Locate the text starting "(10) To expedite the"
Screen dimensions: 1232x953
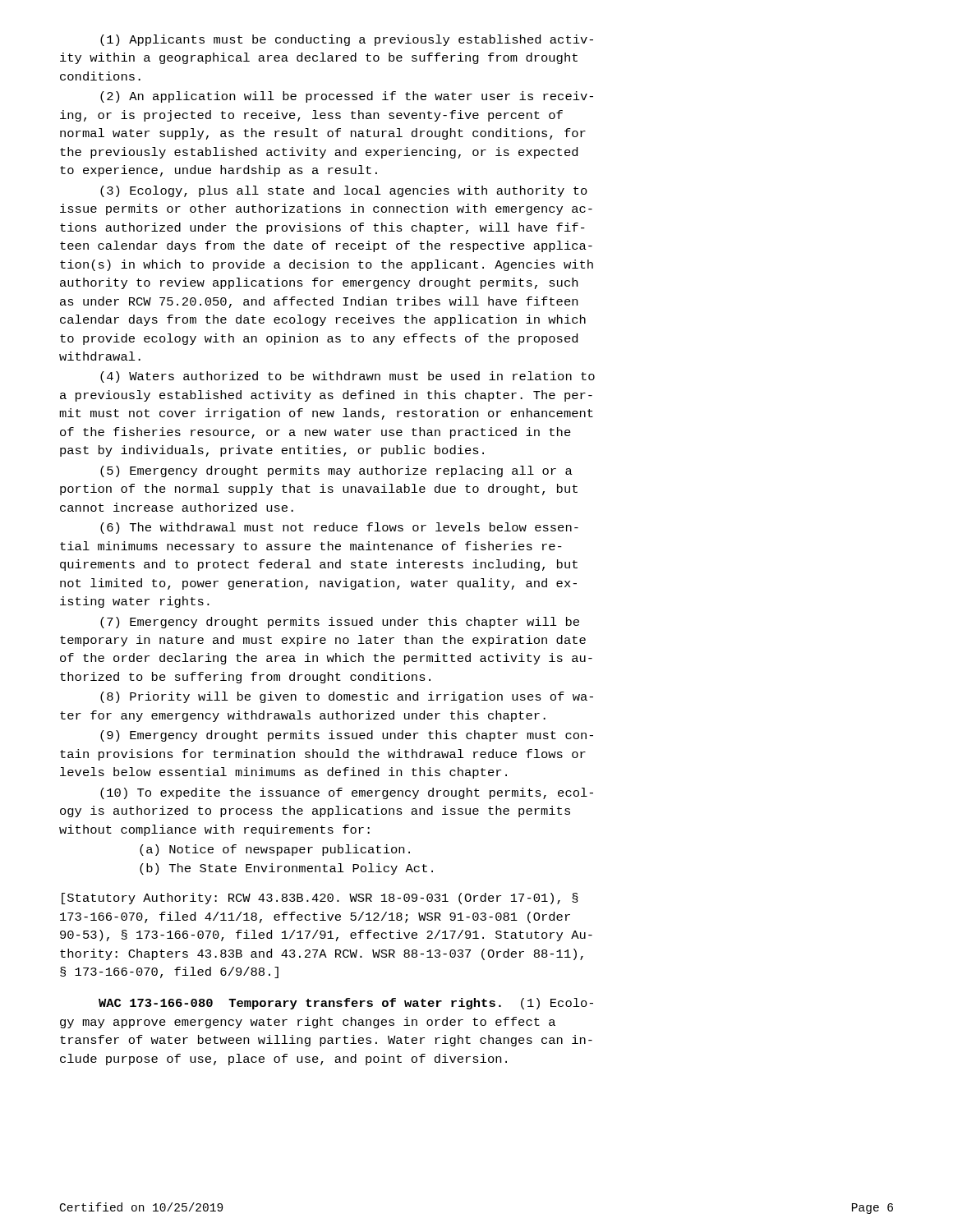(476, 812)
